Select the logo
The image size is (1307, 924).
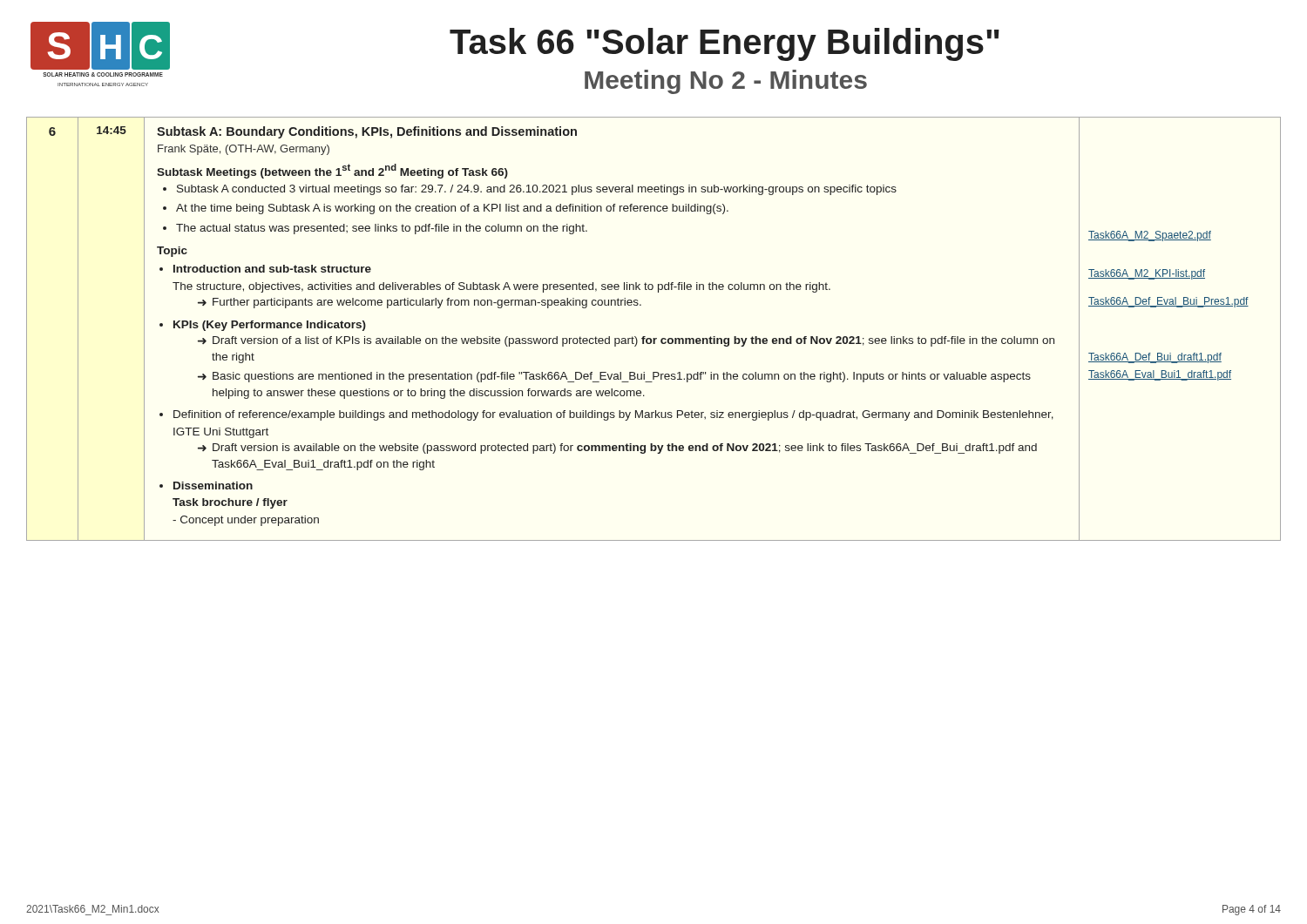tap(107, 58)
